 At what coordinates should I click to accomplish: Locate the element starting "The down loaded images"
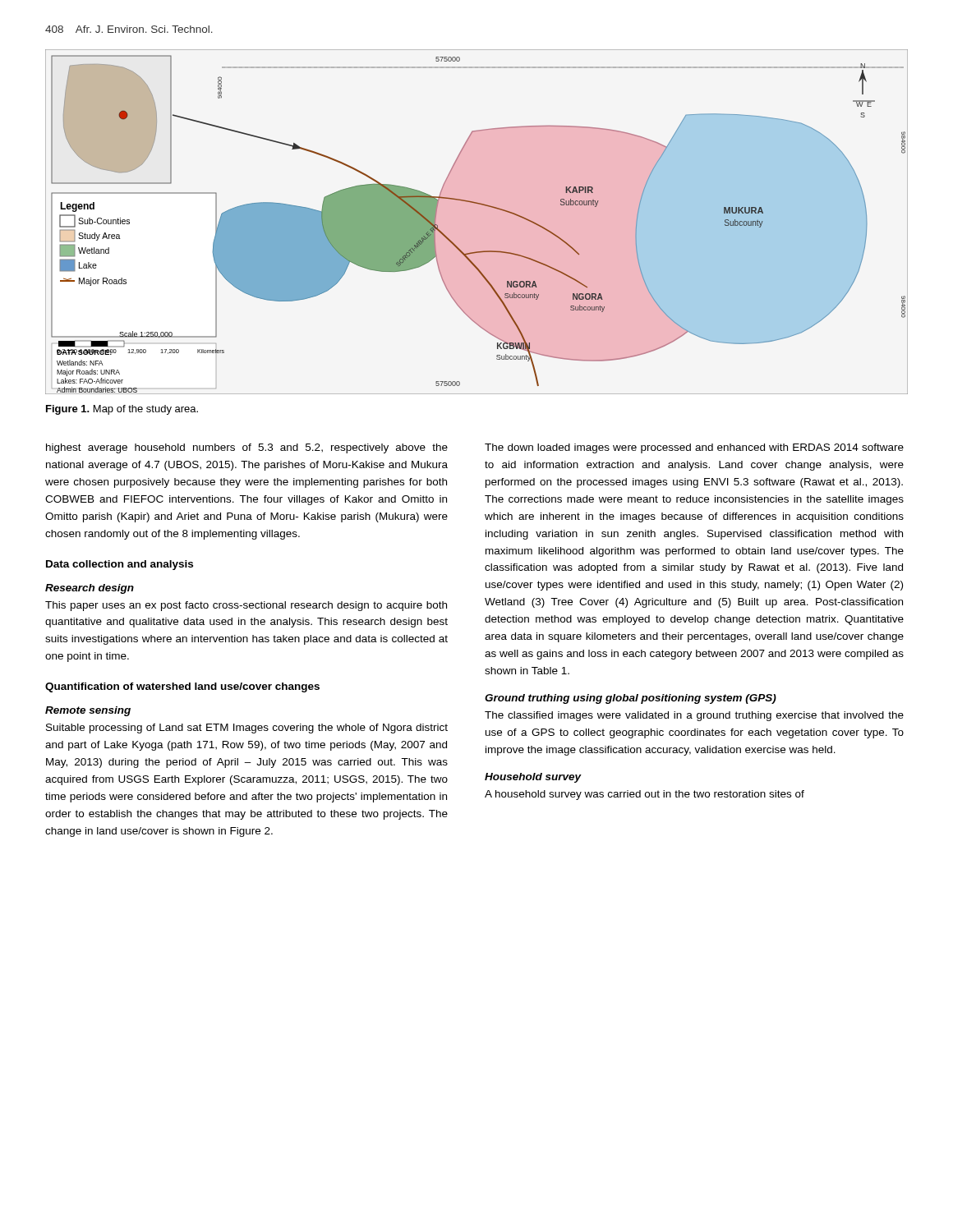pyautogui.click(x=694, y=560)
